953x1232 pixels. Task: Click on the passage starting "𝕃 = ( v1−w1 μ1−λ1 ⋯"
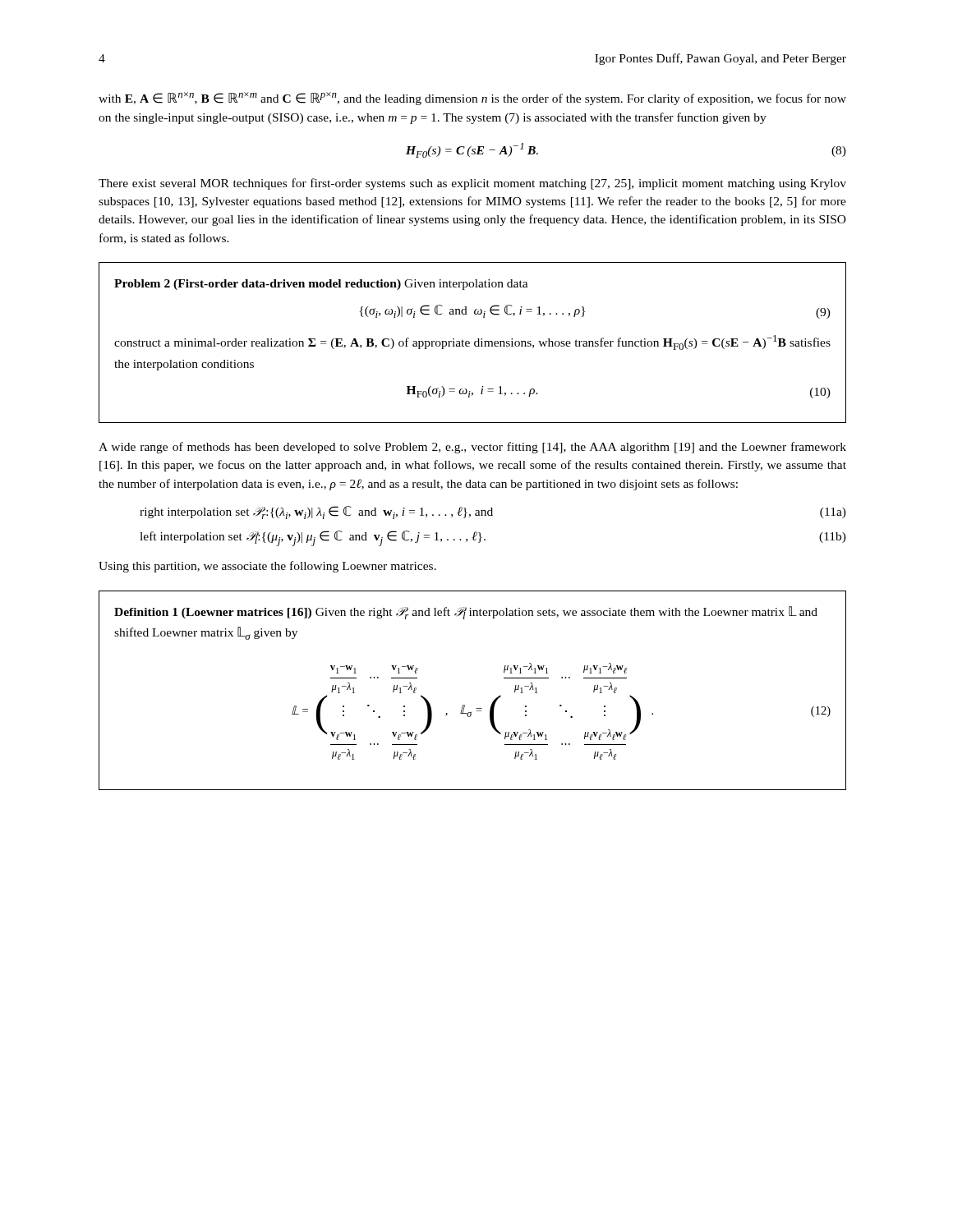[472, 711]
